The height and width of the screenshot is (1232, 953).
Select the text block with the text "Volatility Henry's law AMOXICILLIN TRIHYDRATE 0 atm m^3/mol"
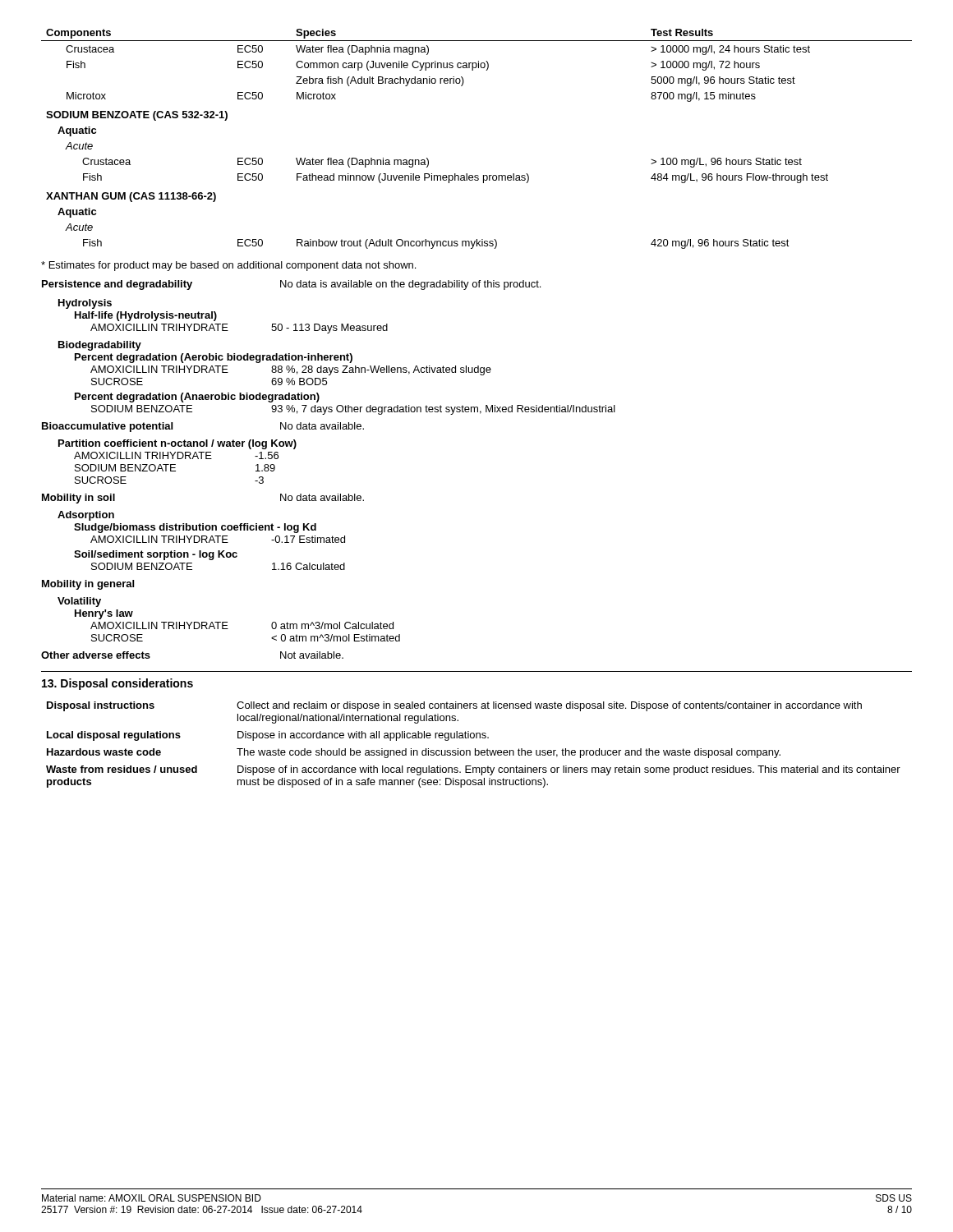coord(79,602)
